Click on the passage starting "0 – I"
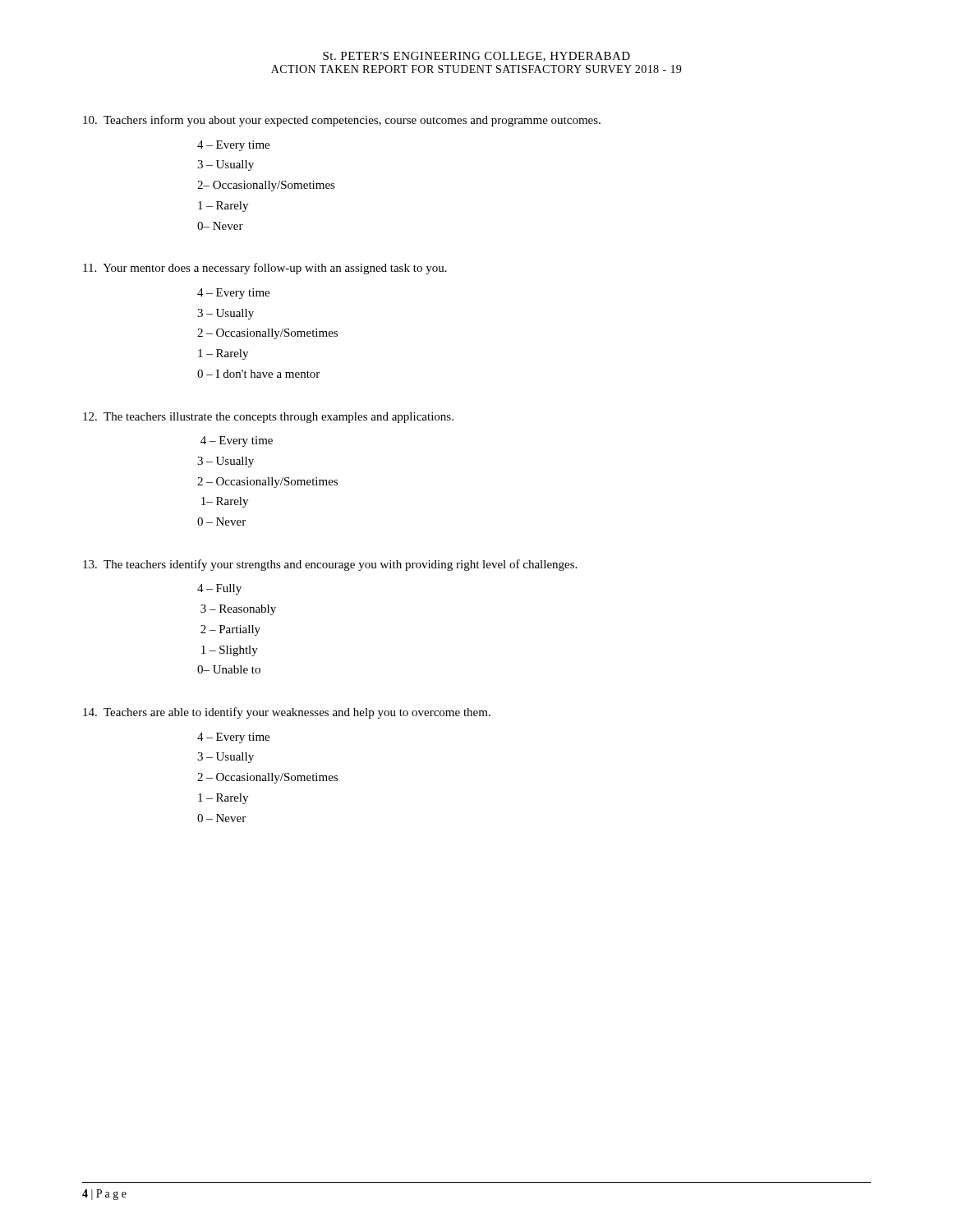 (x=259, y=373)
